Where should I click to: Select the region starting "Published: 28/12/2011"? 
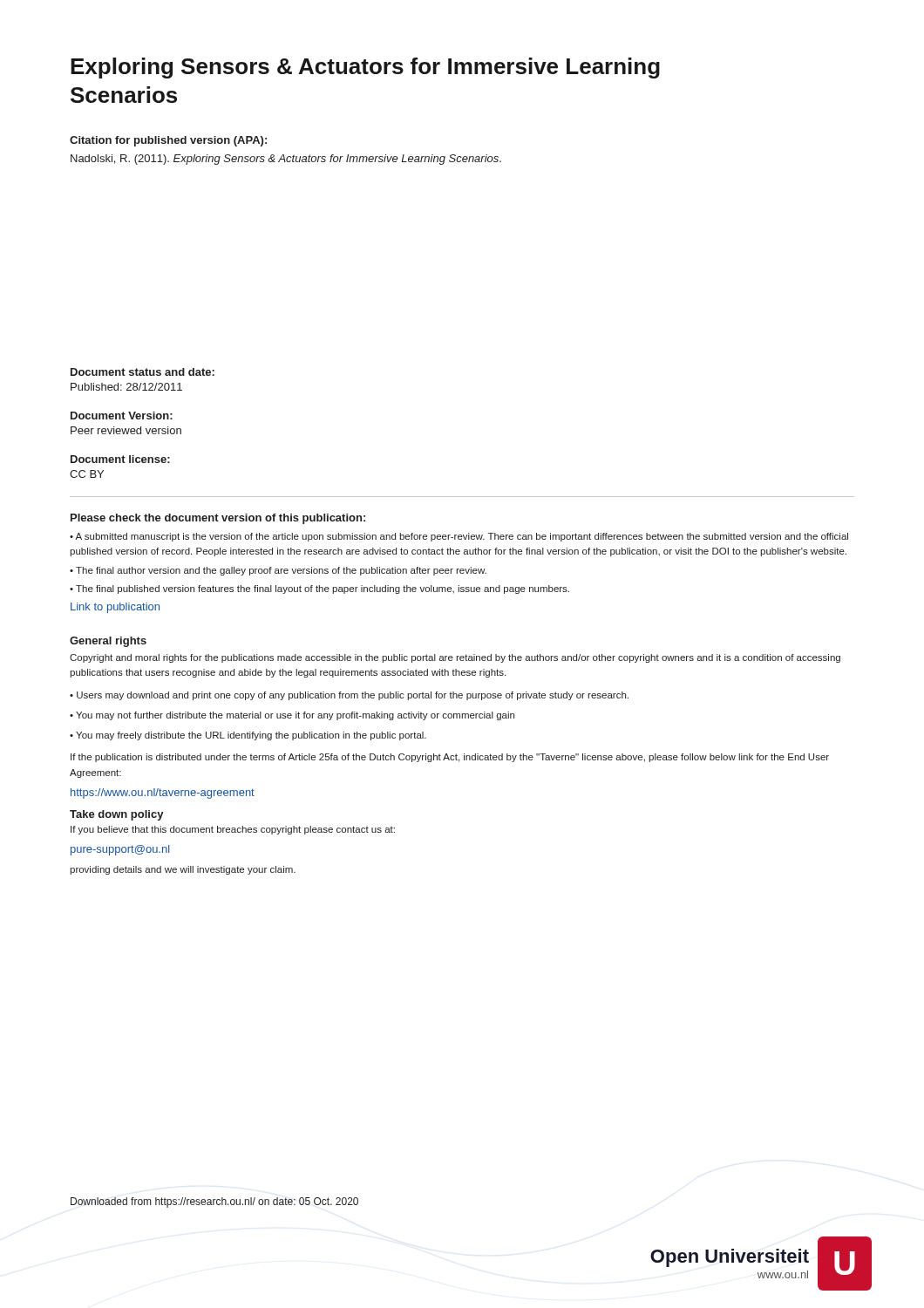point(126,387)
